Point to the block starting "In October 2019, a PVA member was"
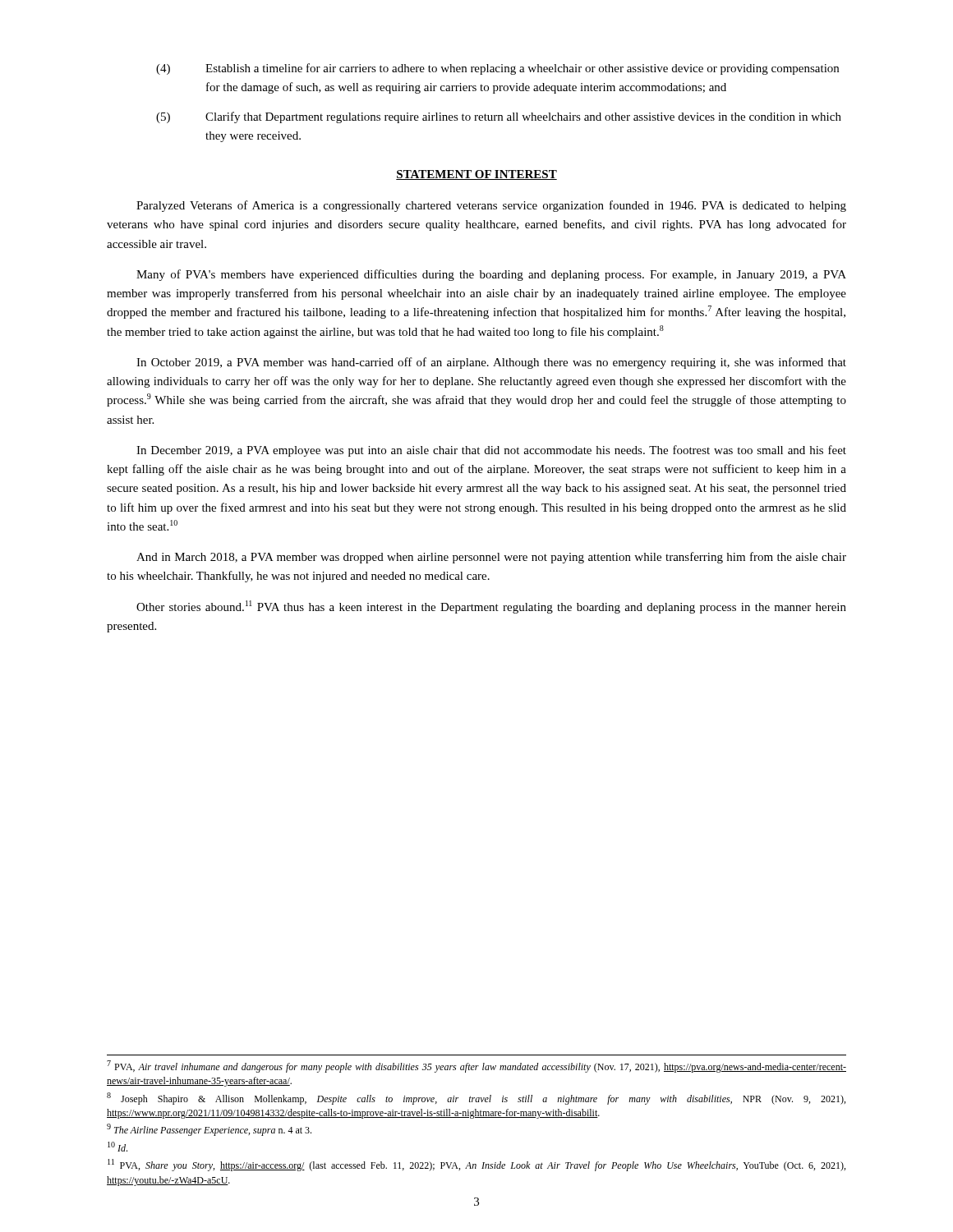This screenshot has width=953, height=1232. point(476,391)
